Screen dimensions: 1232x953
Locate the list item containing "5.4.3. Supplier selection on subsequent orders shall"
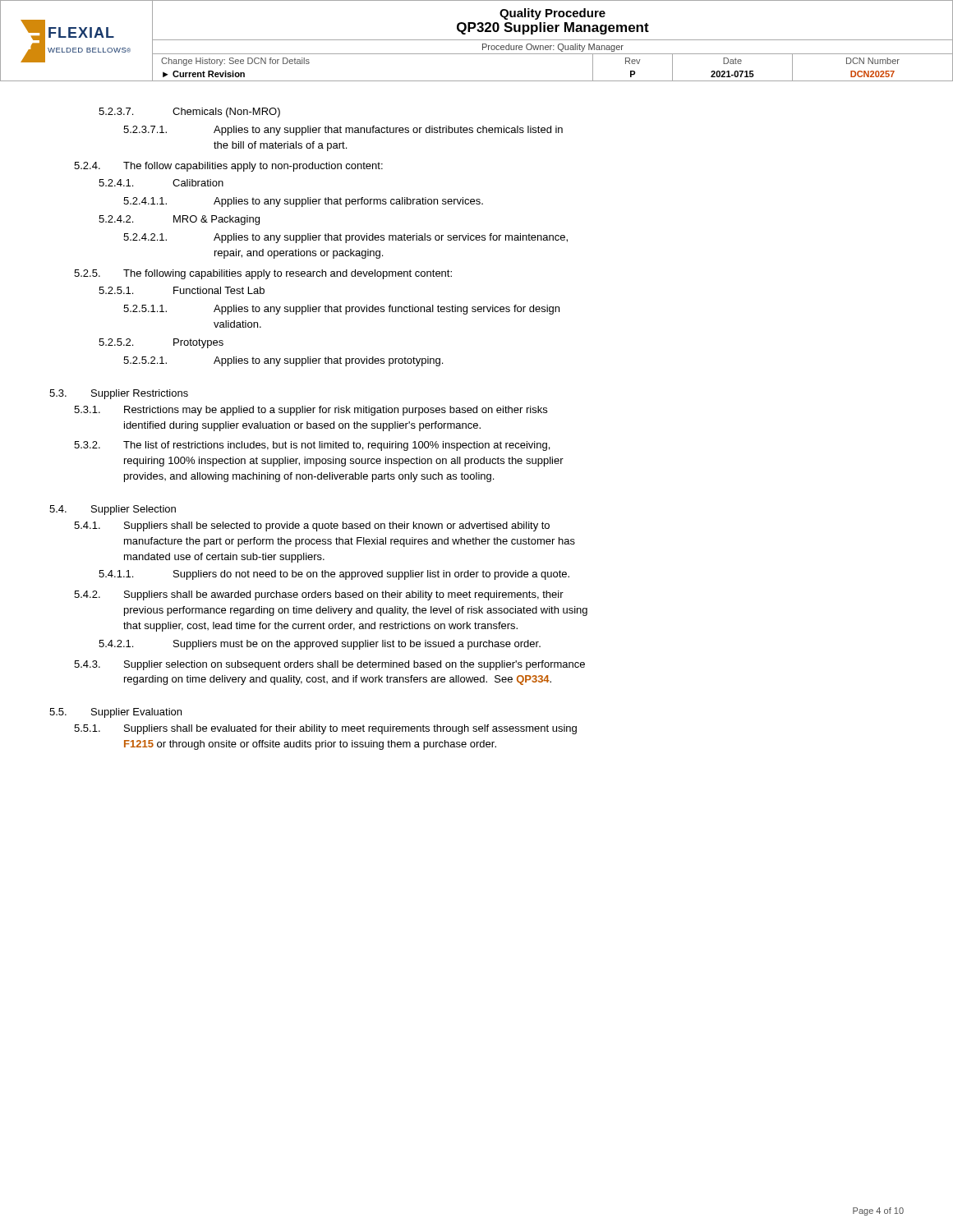(x=330, y=672)
